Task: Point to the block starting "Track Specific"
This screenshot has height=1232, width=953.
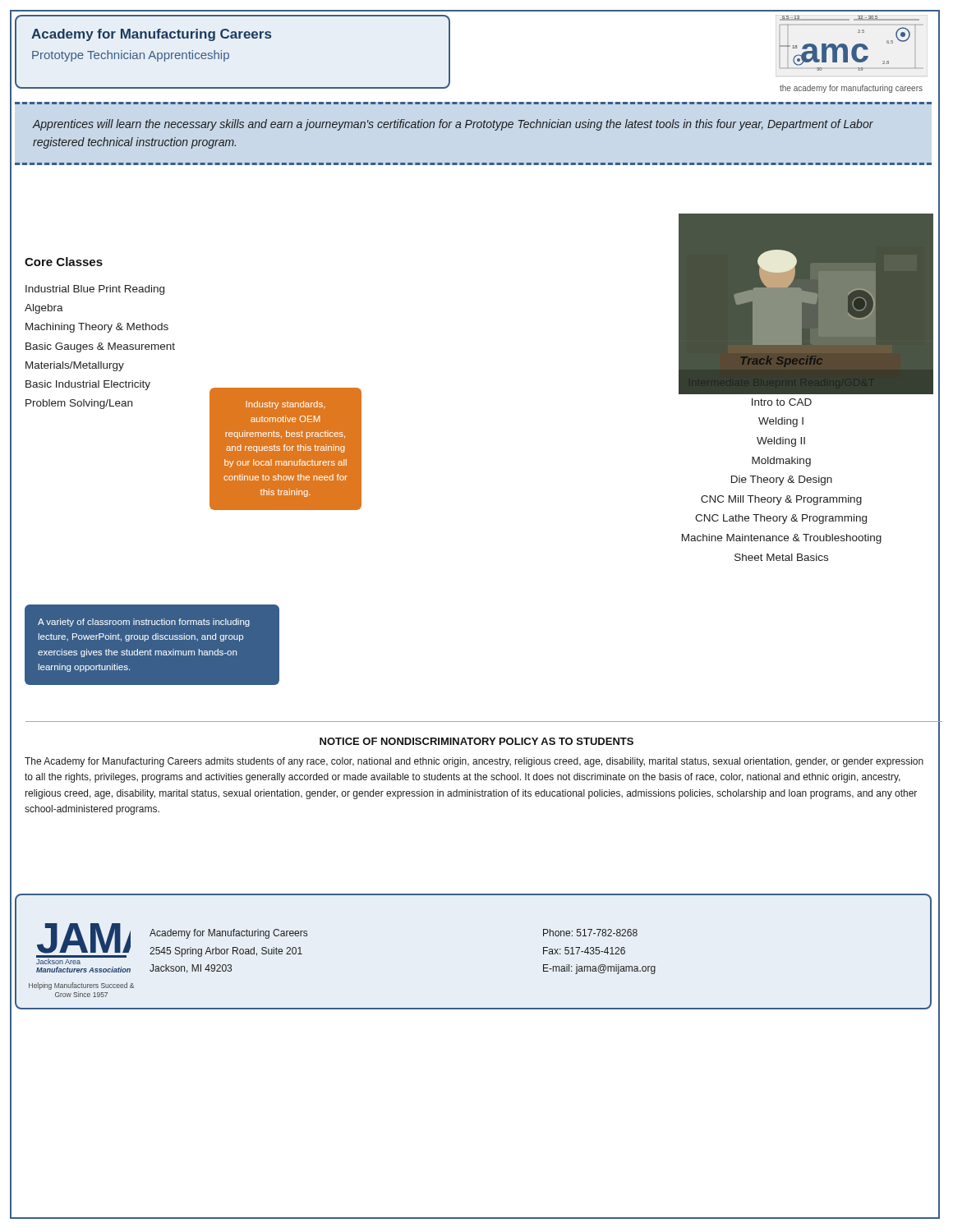Action: pos(781,360)
